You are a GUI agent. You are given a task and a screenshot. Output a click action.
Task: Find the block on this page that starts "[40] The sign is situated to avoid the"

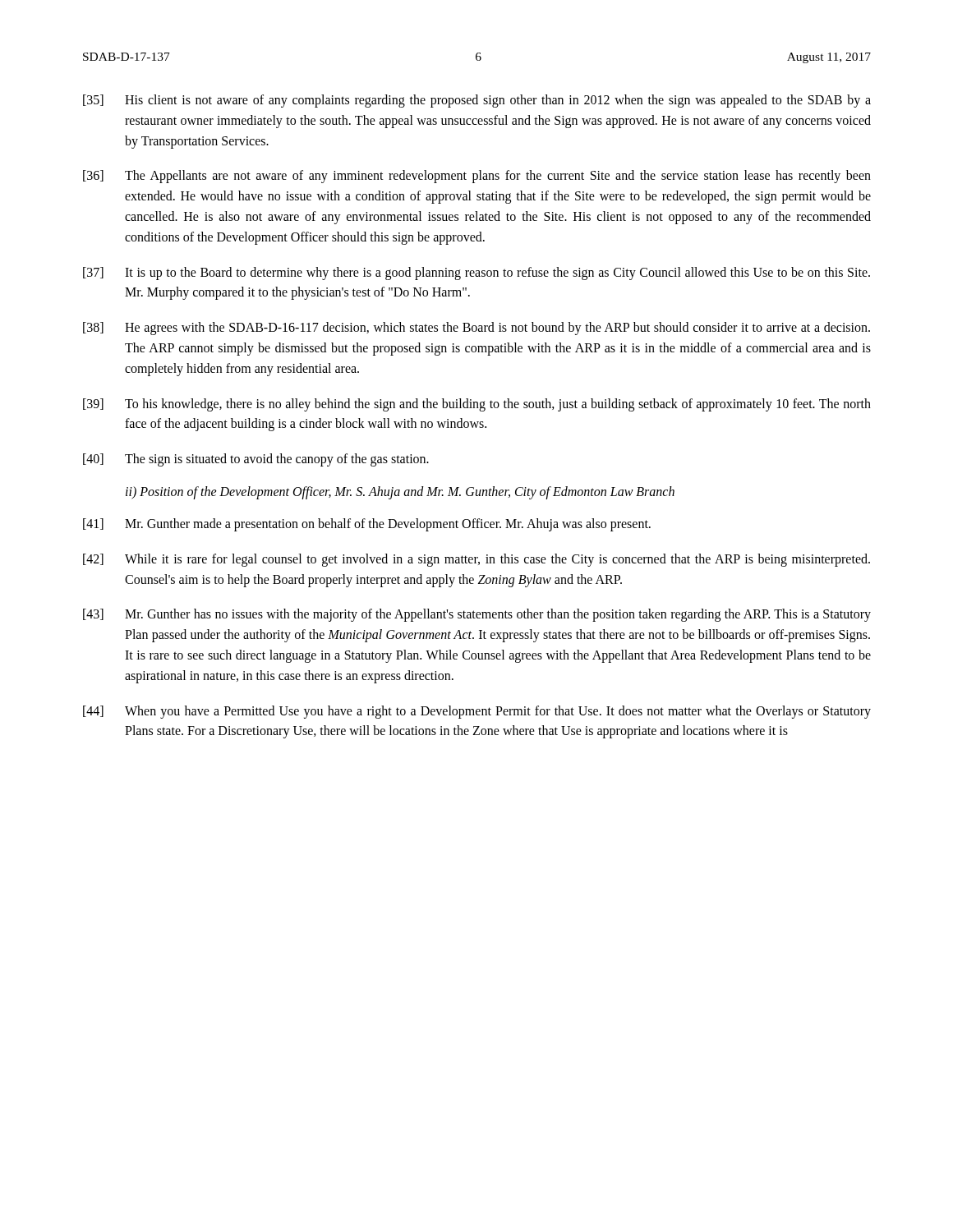256,460
